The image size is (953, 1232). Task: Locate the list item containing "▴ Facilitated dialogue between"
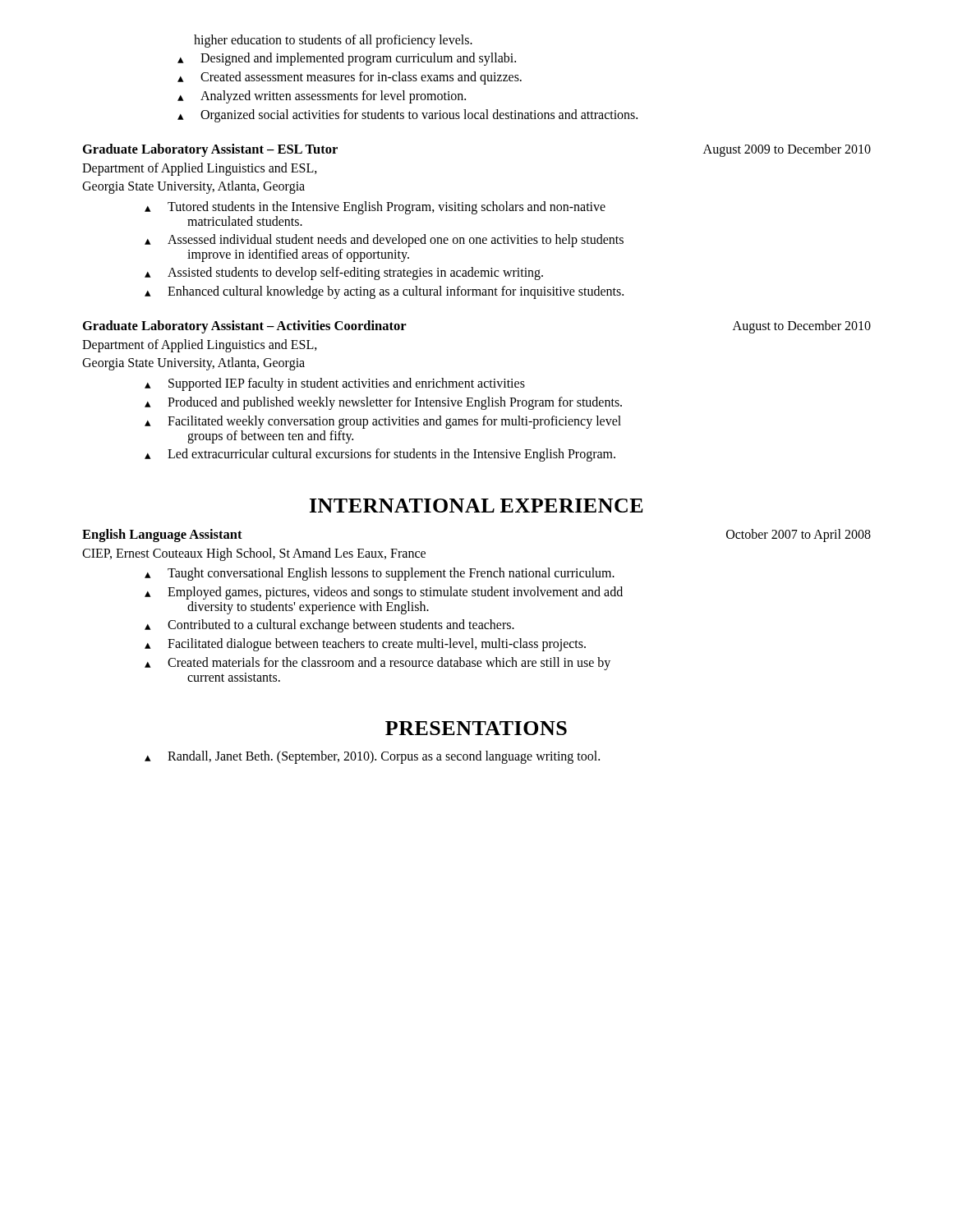366,644
